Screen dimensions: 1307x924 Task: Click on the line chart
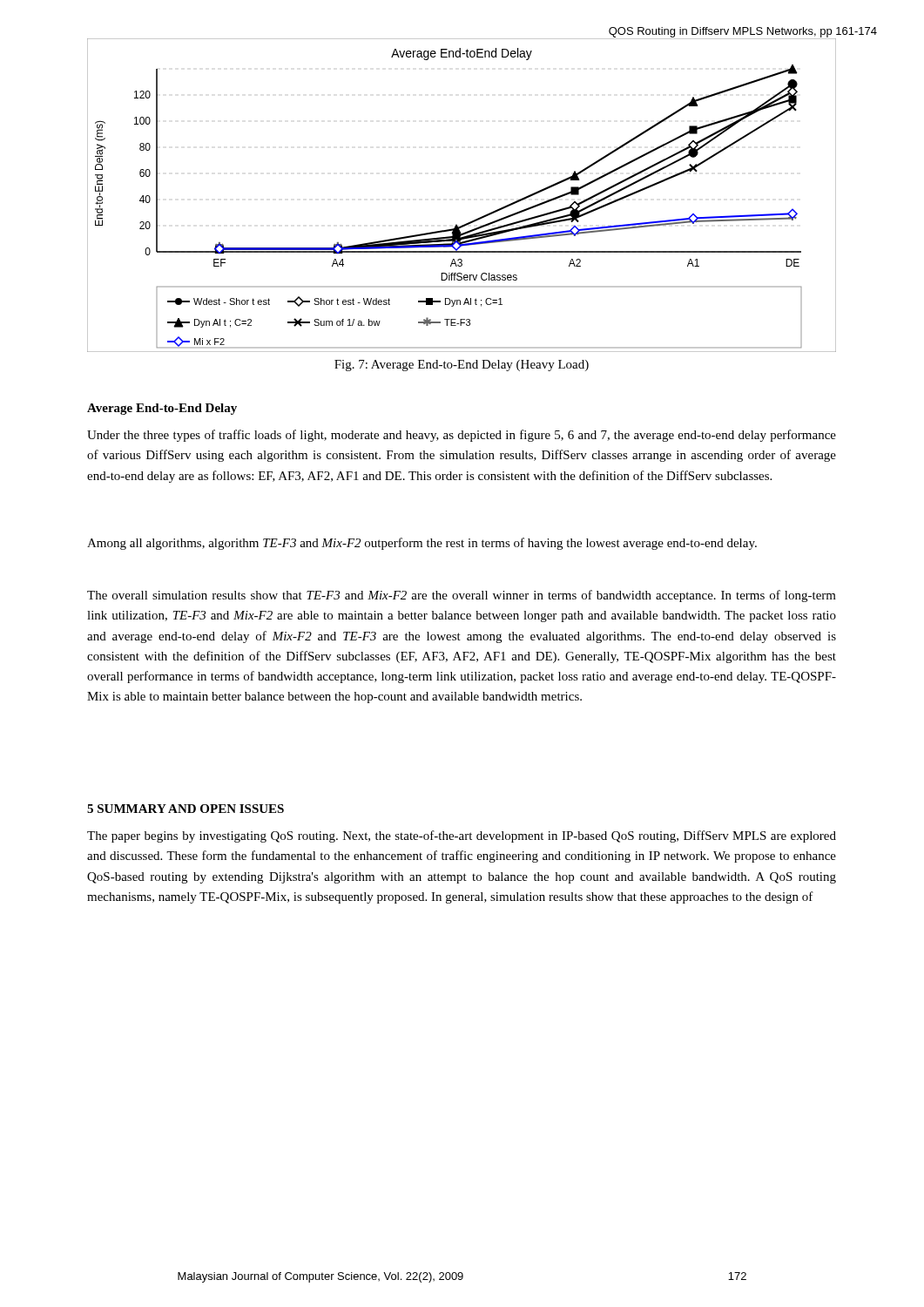click(462, 195)
